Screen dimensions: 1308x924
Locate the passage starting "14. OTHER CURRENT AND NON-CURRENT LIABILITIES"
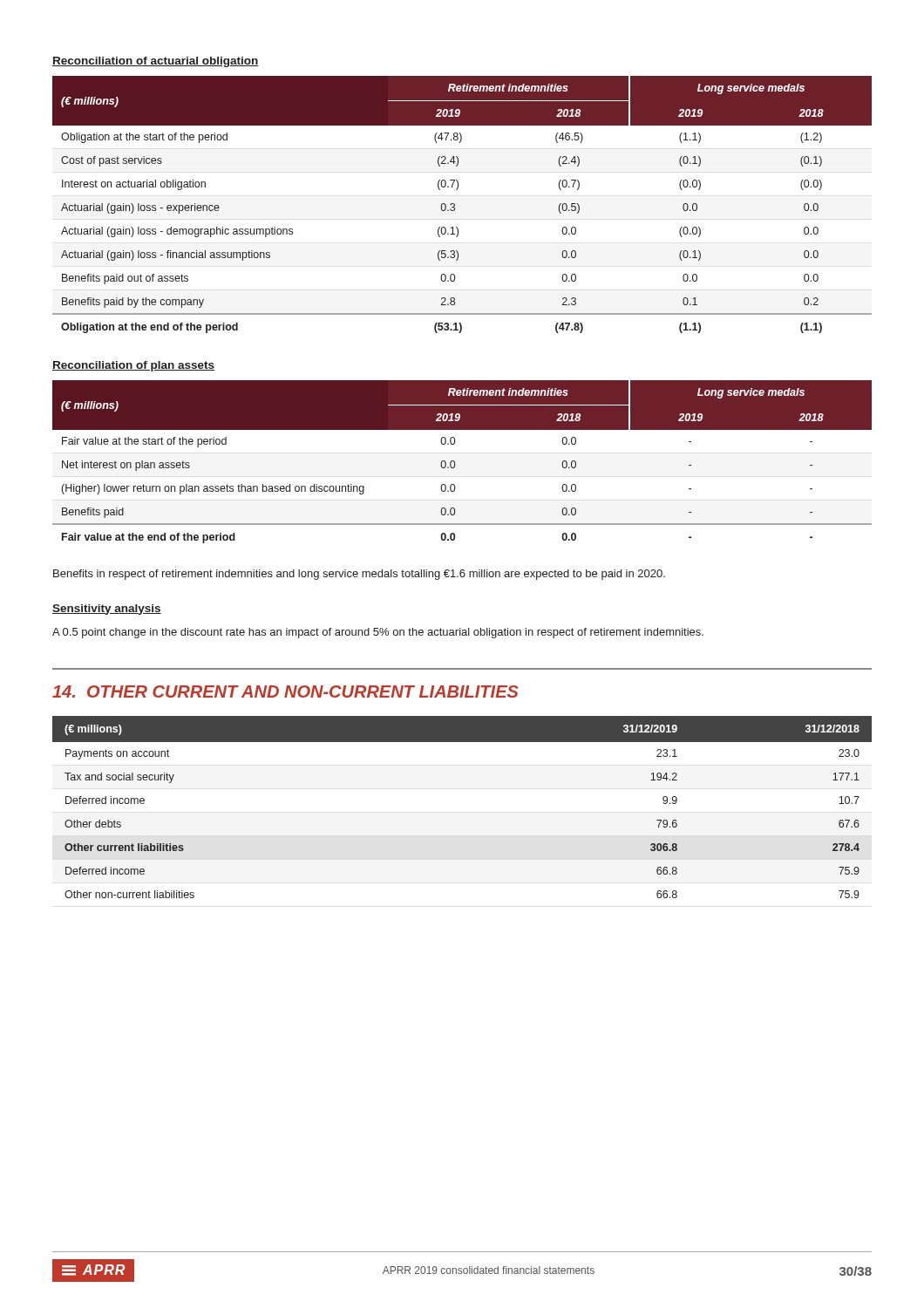pos(285,691)
